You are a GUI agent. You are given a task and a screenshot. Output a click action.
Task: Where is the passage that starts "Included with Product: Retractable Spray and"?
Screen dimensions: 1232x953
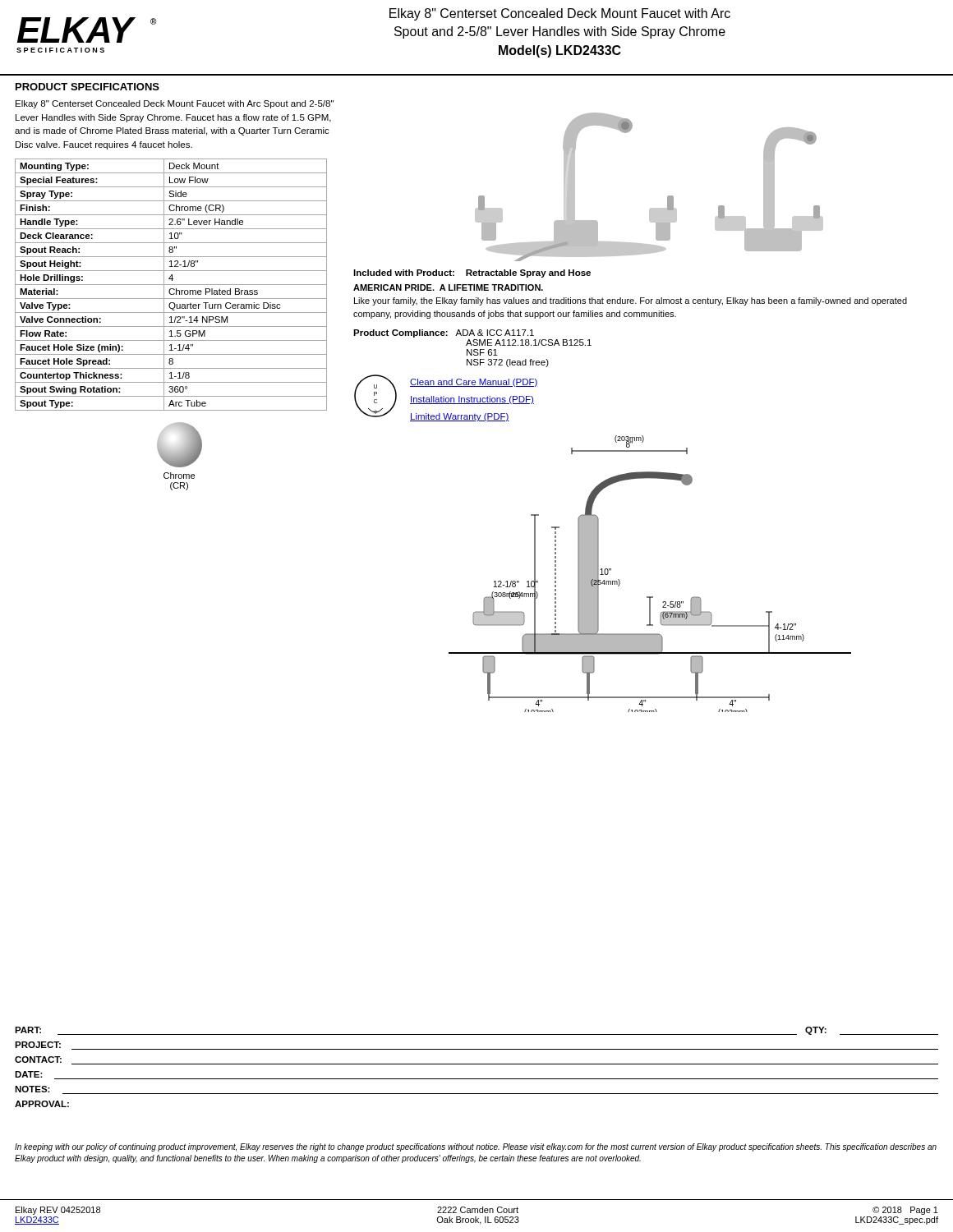tap(472, 273)
